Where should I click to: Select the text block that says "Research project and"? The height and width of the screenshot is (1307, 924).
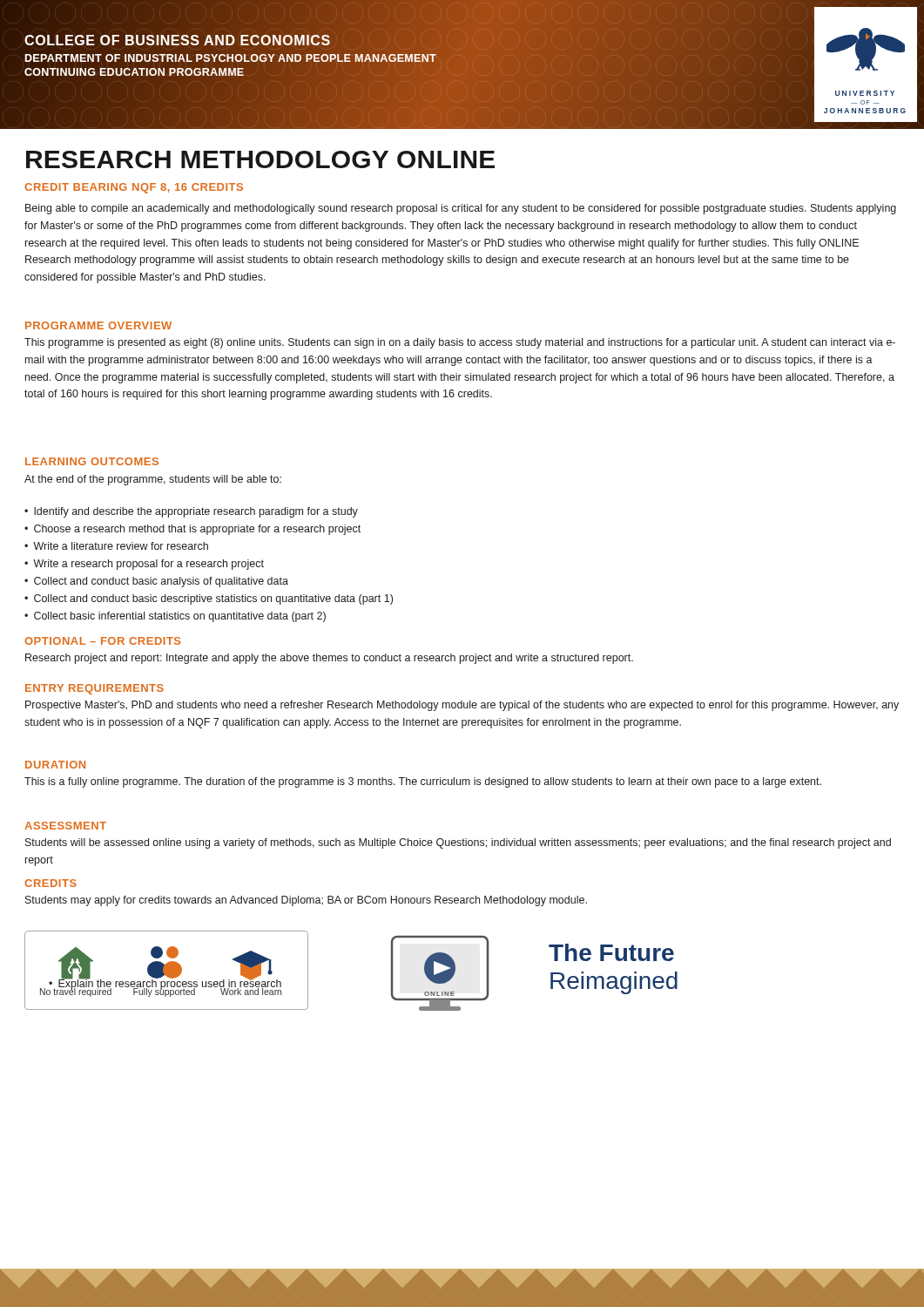coord(462,659)
